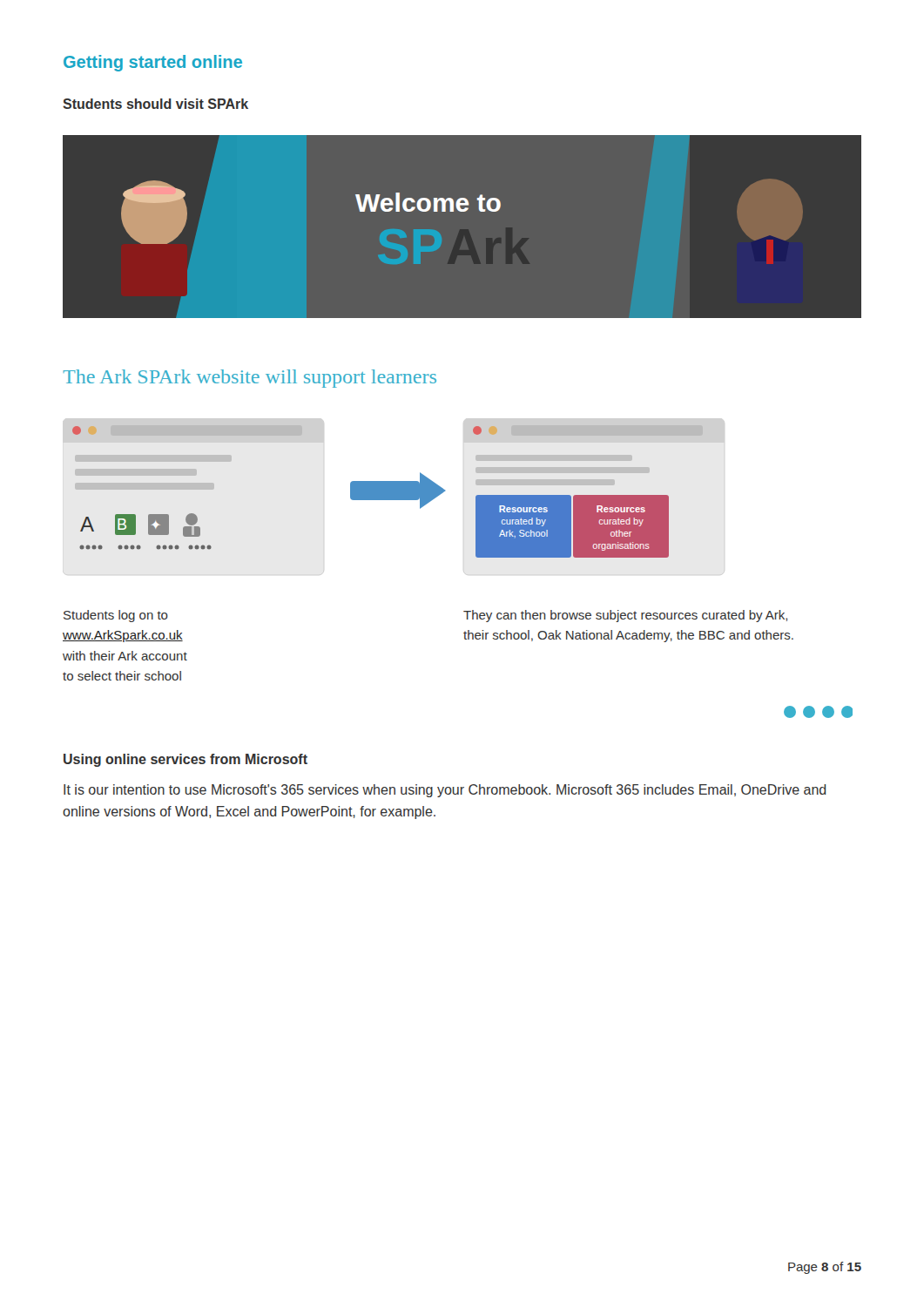Screen dimensions: 1307x924
Task: Locate the block of text that opens with "It is our"
Action: tap(445, 801)
